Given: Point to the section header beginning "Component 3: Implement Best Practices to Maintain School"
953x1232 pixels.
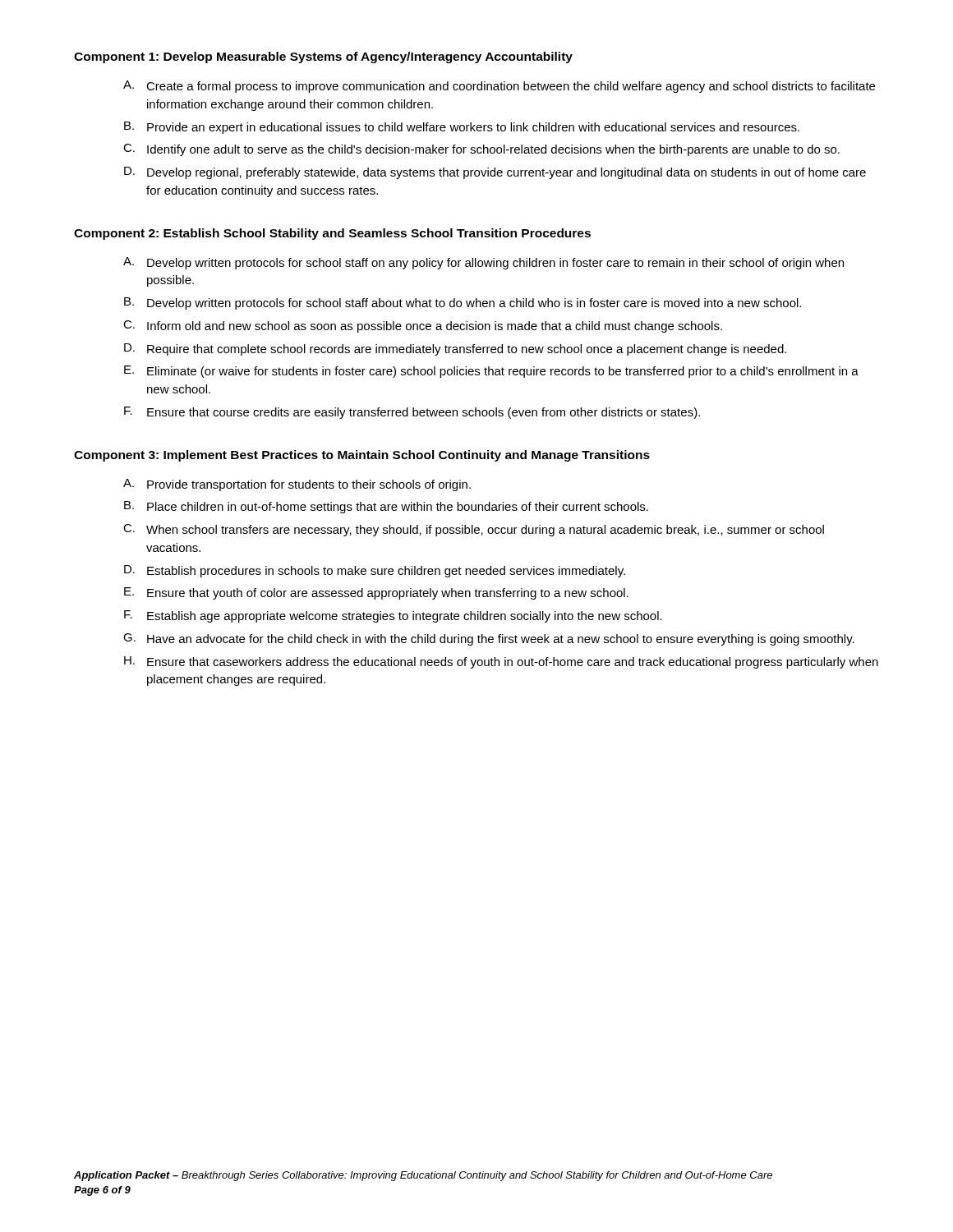Looking at the screenshot, I should tap(362, 454).
